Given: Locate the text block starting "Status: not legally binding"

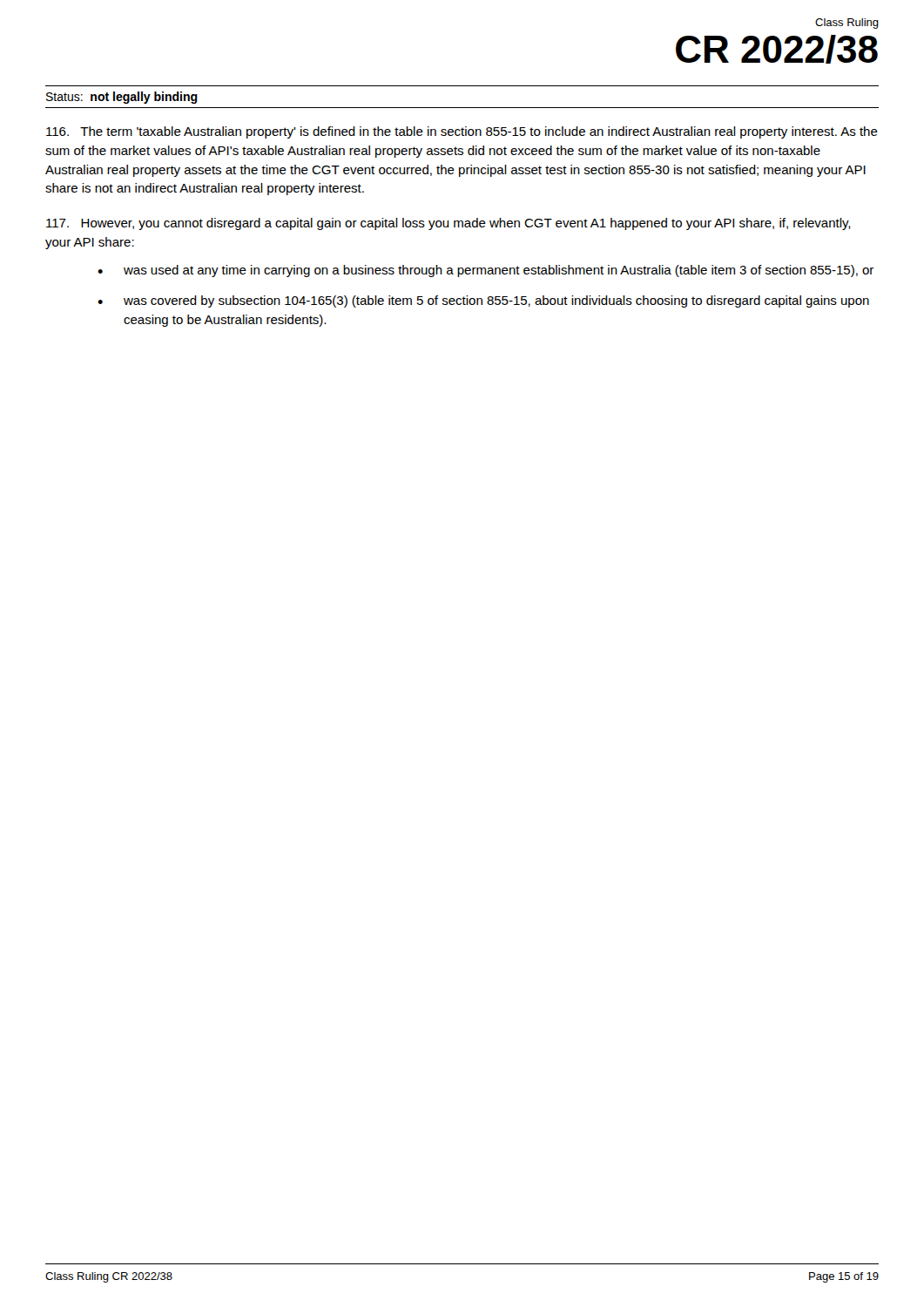Looking at the screenshot, I should point(122,97).
